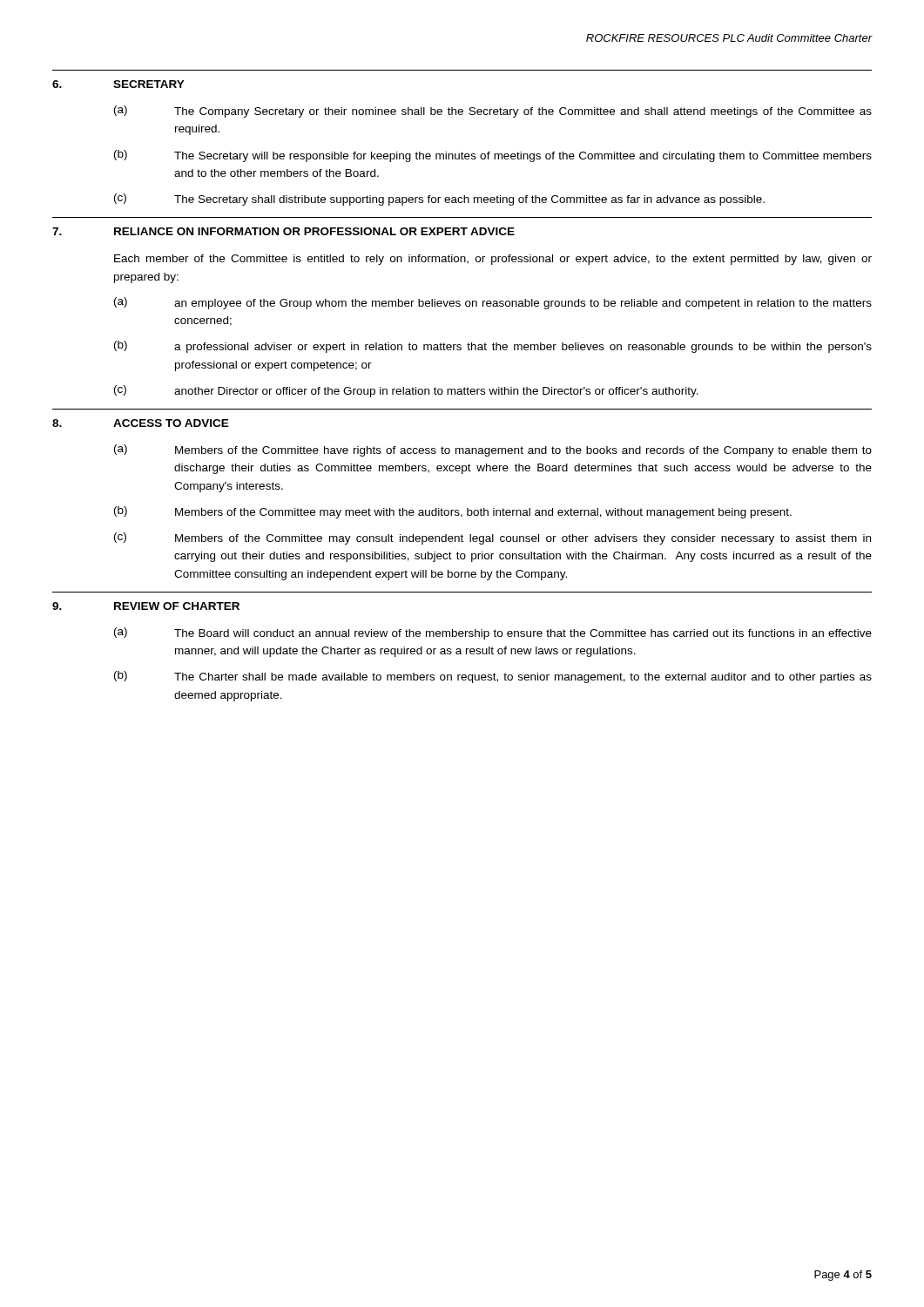Screen dimensions: 1307x924
Task: Find the region starting "(b) The Secretary will be responsible for keeping"
Action: tap(492, 164)
